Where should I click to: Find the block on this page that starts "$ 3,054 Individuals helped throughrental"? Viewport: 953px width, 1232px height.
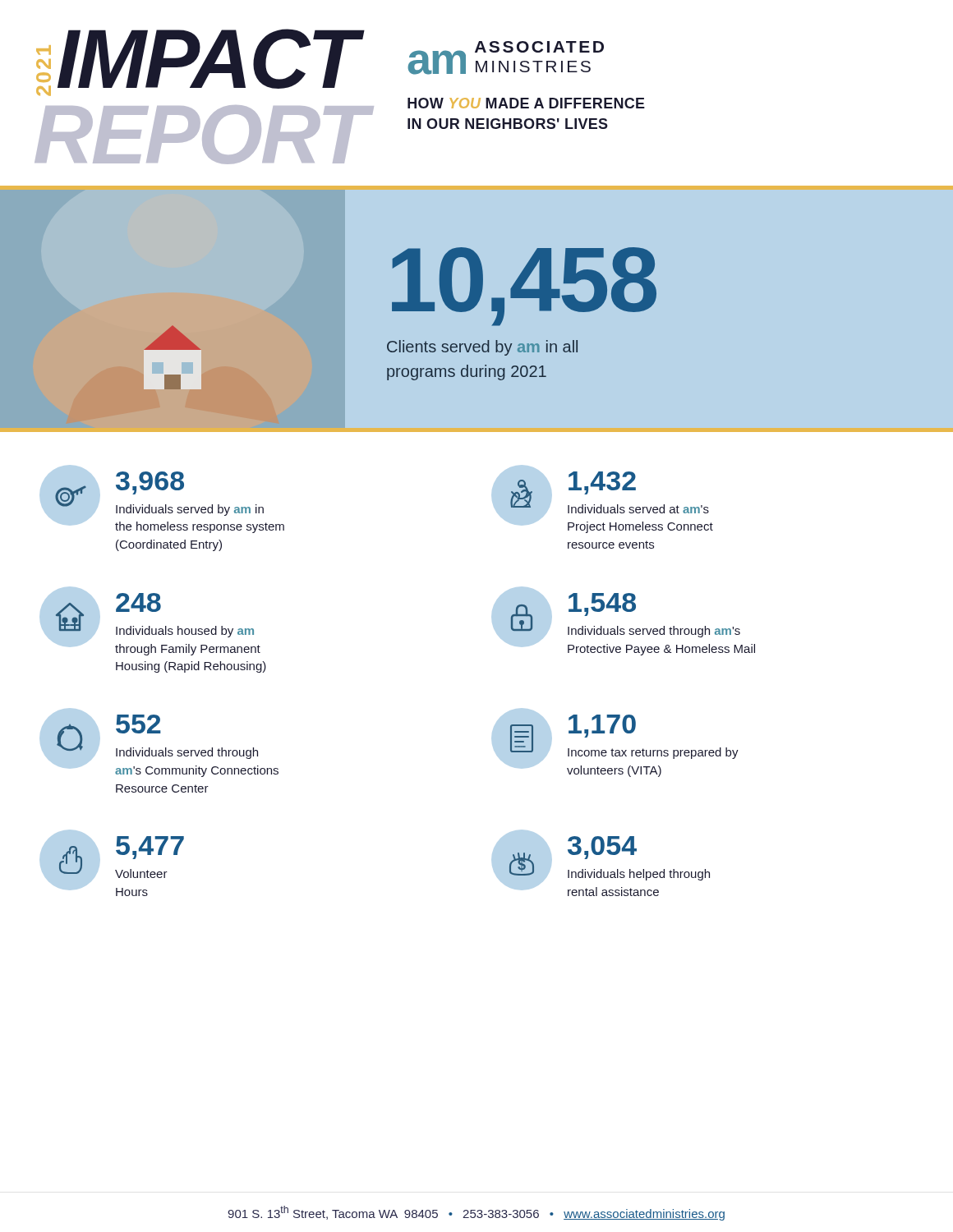(x=601, y=865)
